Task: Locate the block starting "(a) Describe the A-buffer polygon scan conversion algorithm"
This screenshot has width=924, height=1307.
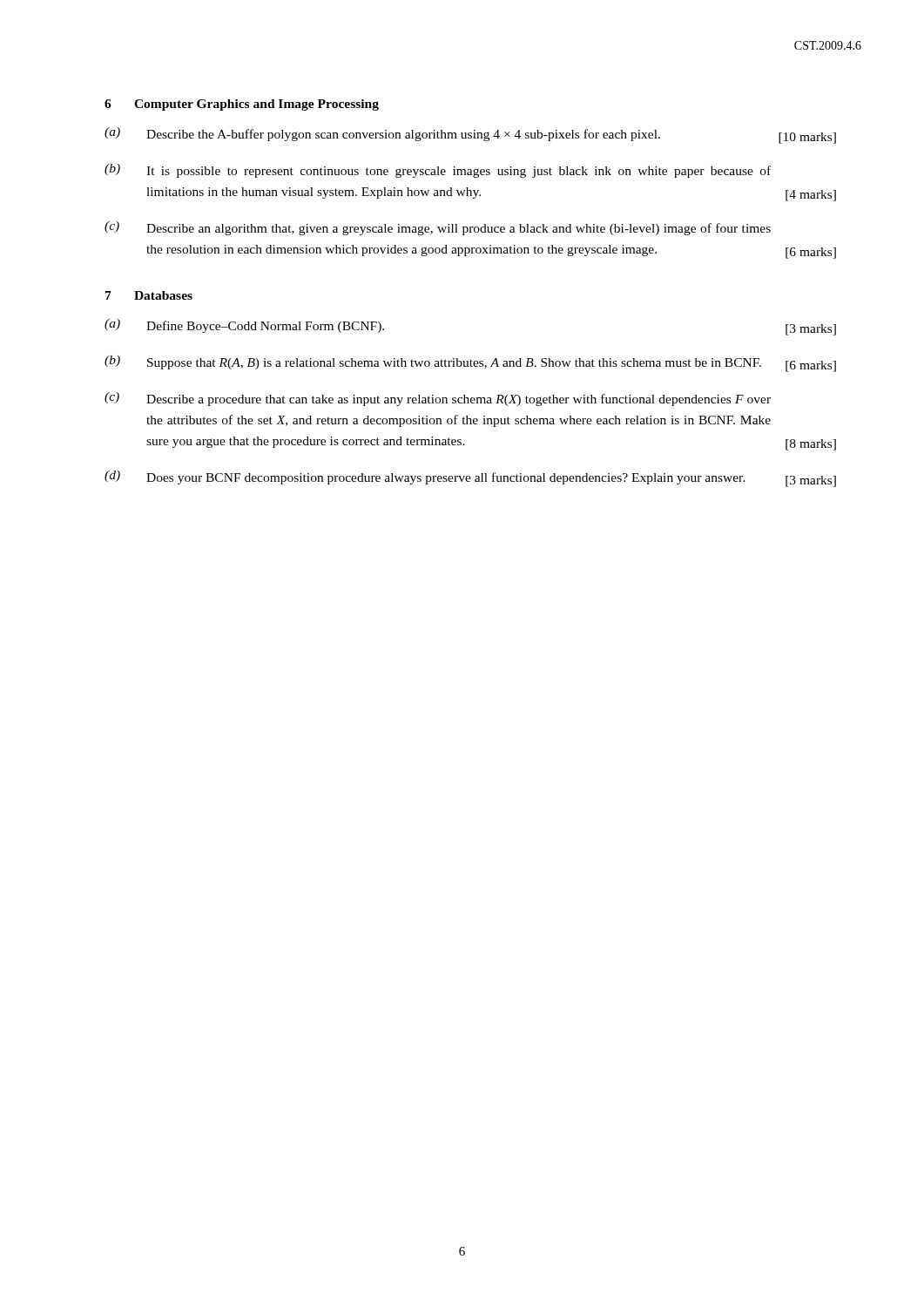Action: [x=471, y=134]
